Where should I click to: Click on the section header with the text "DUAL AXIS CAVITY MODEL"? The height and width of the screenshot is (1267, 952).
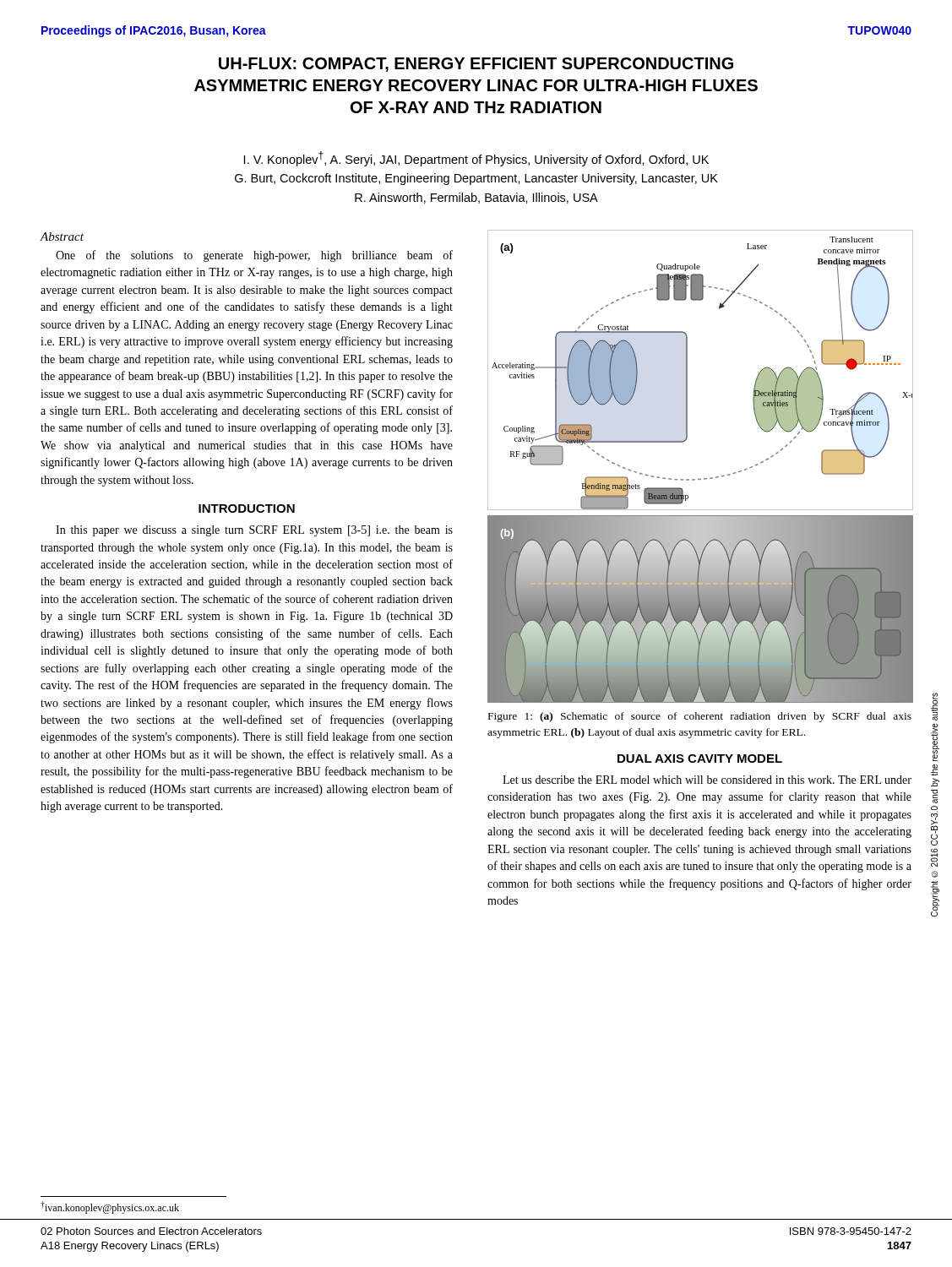[x=699, y=758]
